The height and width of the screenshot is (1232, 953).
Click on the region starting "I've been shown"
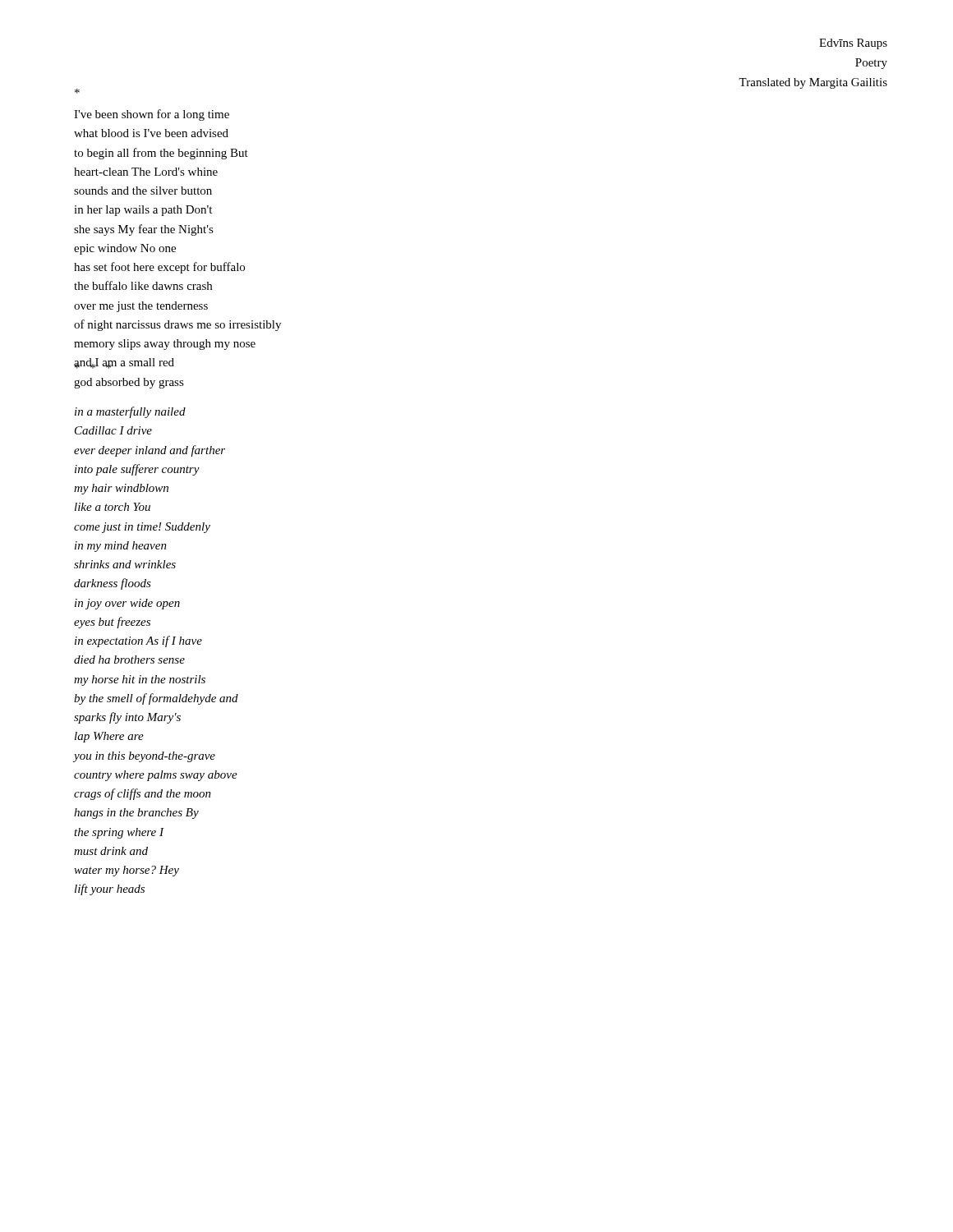coord(77,91)
